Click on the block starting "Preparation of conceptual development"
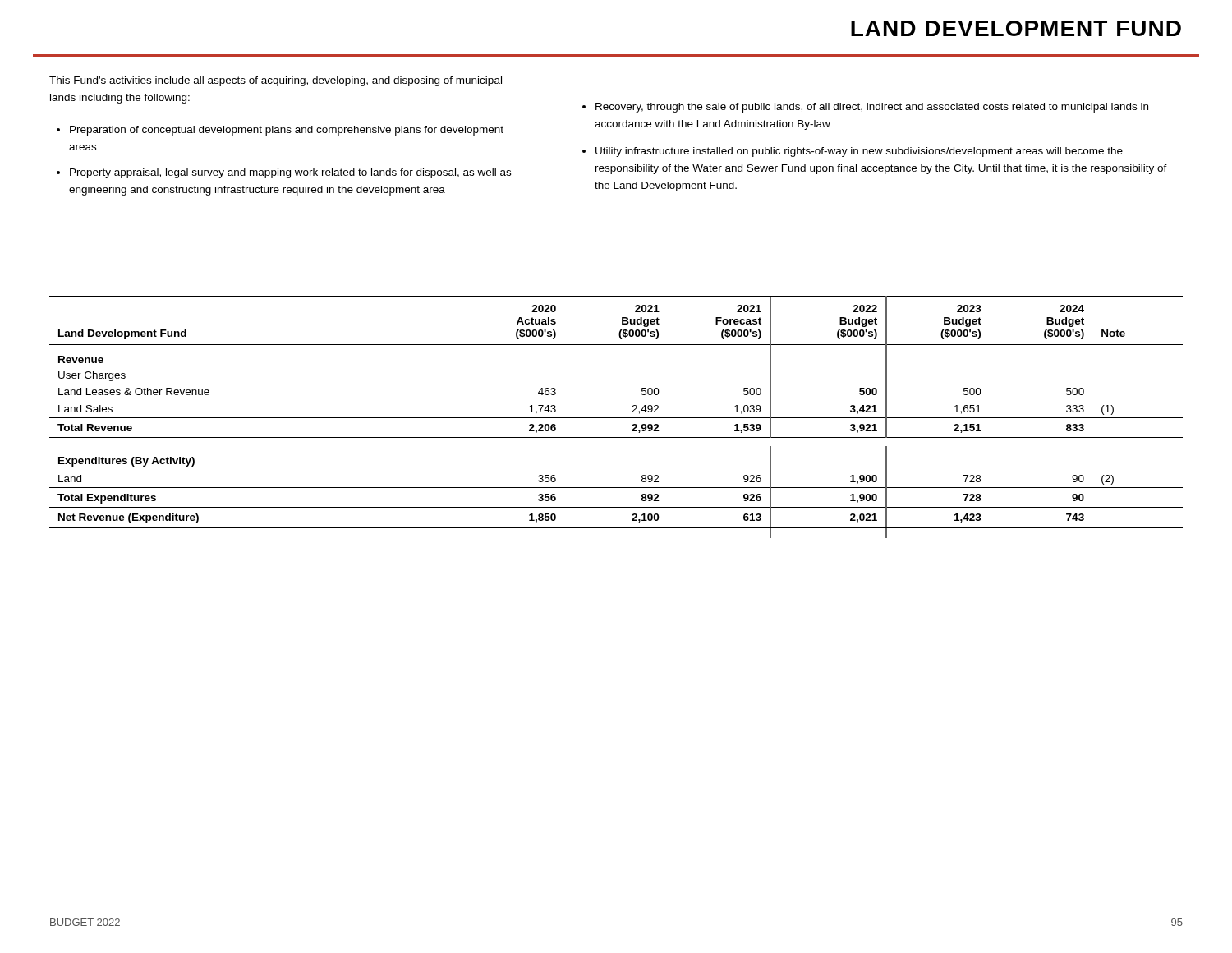 (287, 160)
